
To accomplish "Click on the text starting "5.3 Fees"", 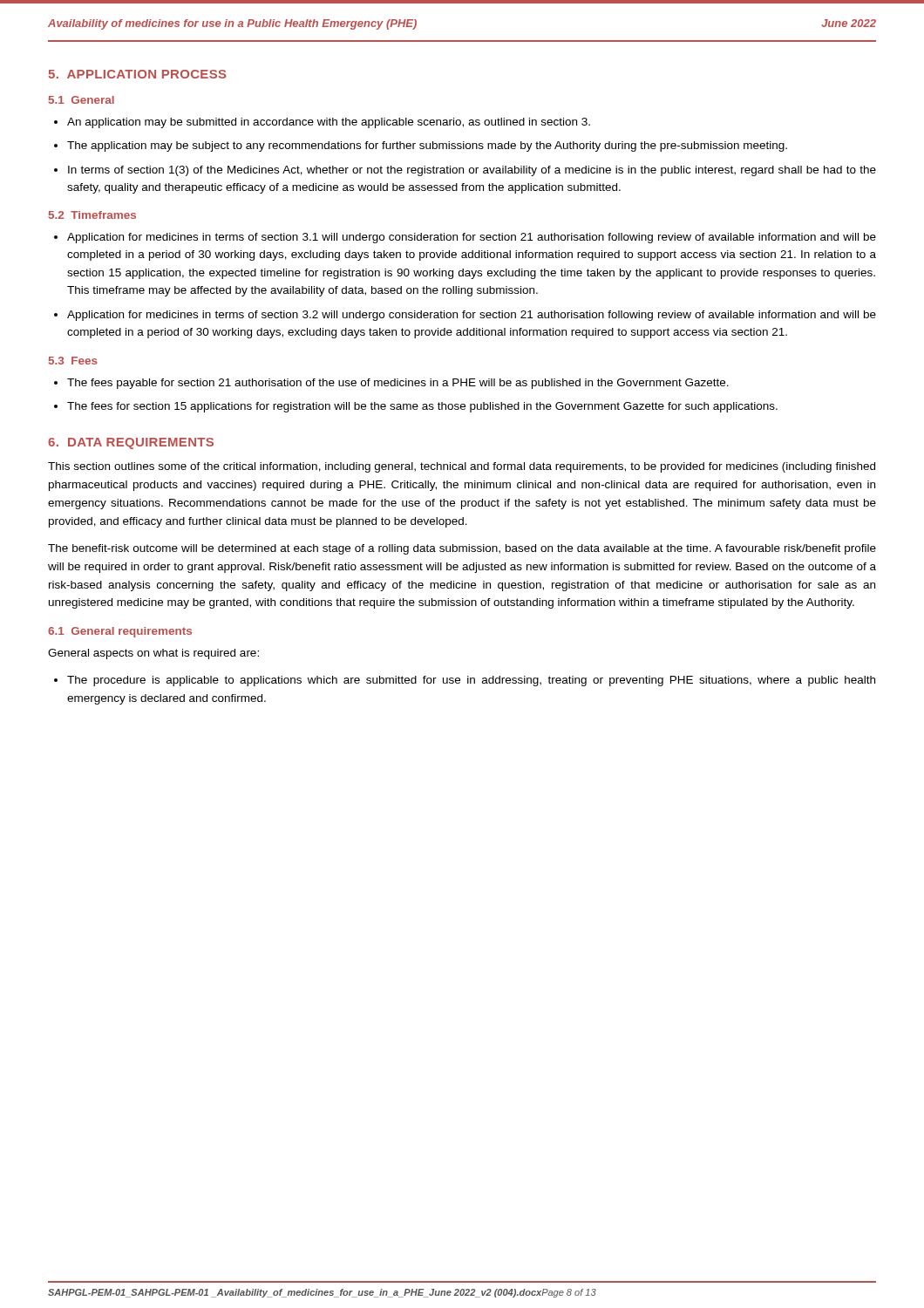I will pyautogui.click(x=73, y=360).
